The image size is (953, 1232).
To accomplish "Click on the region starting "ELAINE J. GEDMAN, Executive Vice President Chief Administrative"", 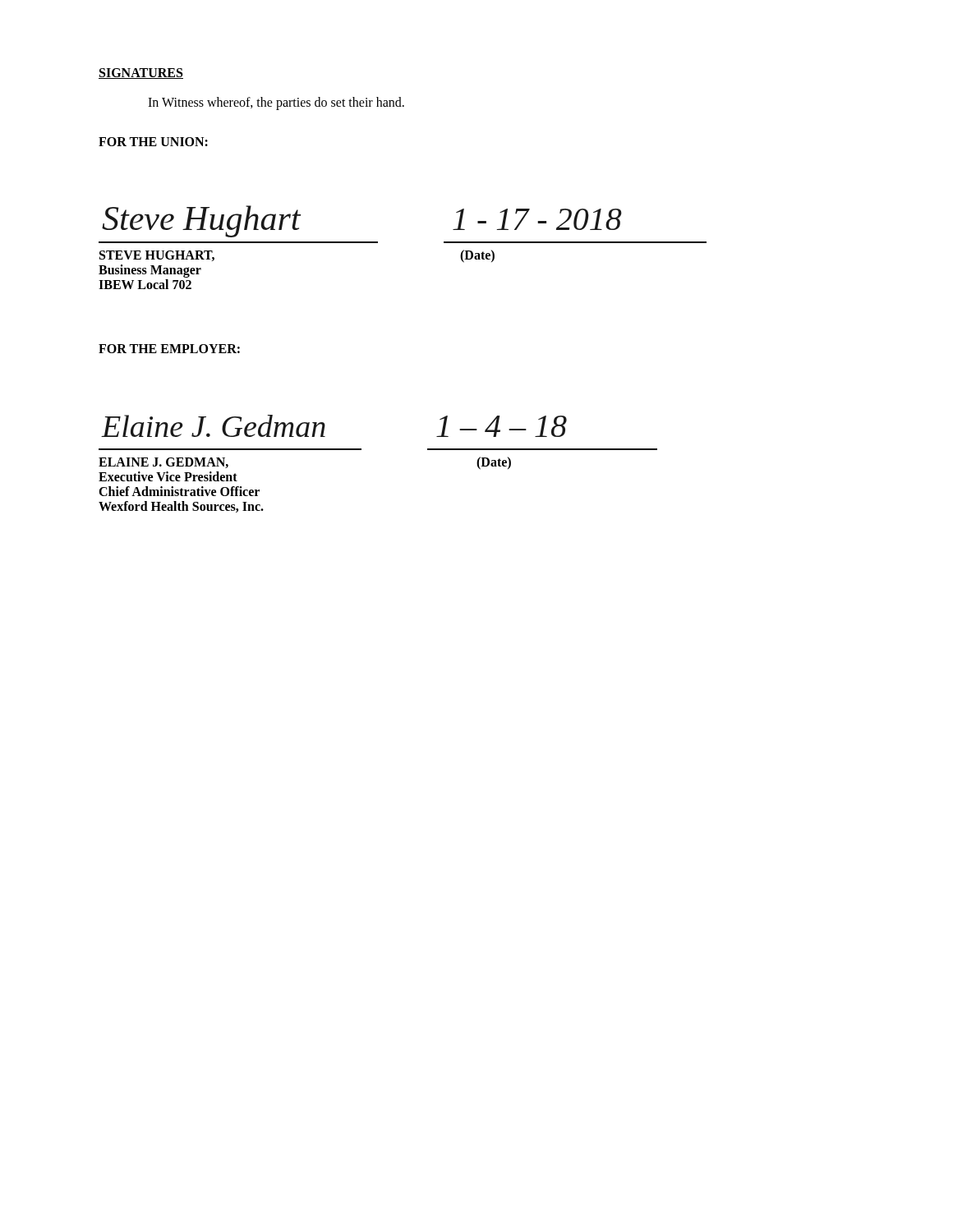I will pyautogui.click(x=163, y=463).
